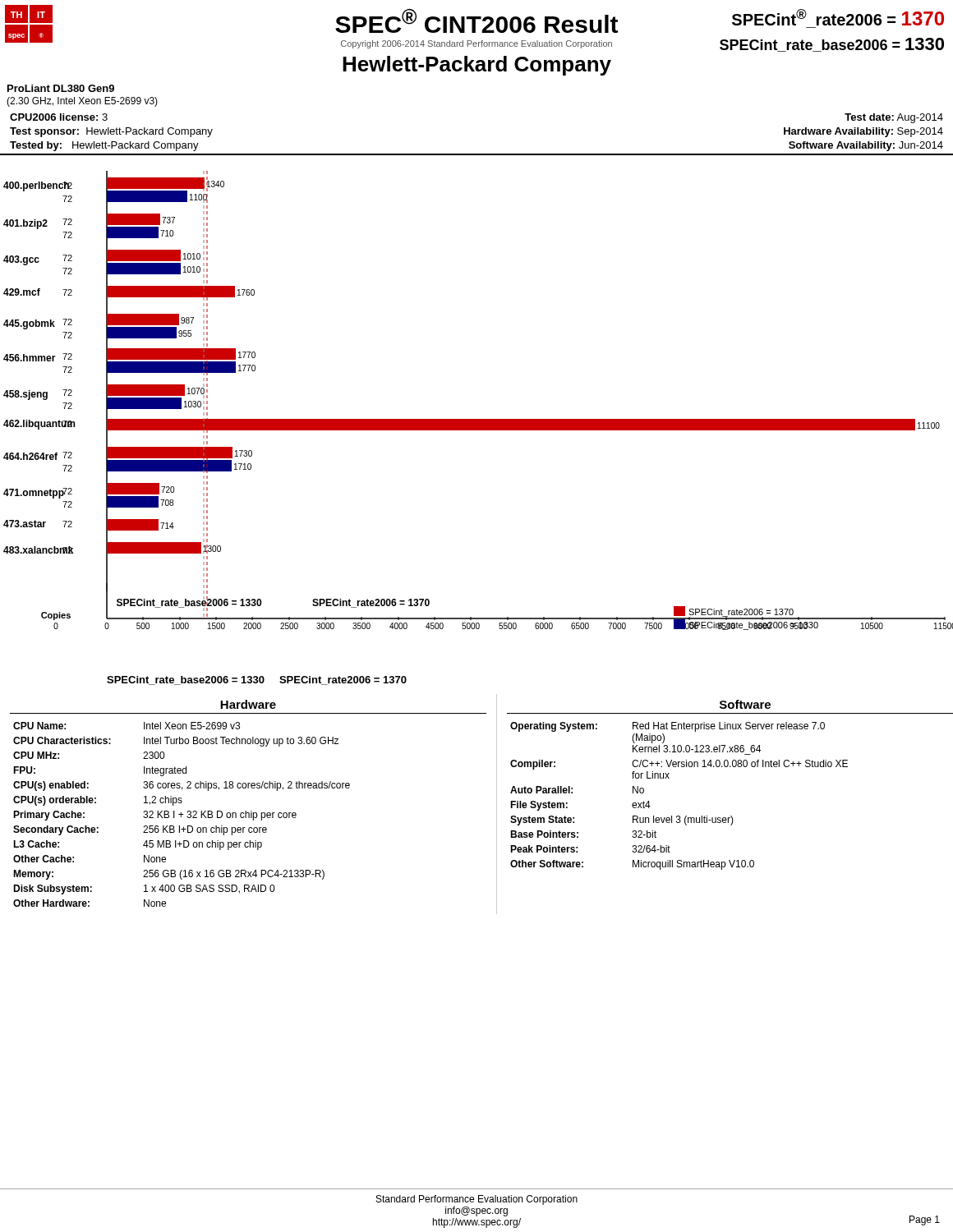Click on the title that says "Hewlett-Packard Company"
953x1232 pixels.
(476, 64)
